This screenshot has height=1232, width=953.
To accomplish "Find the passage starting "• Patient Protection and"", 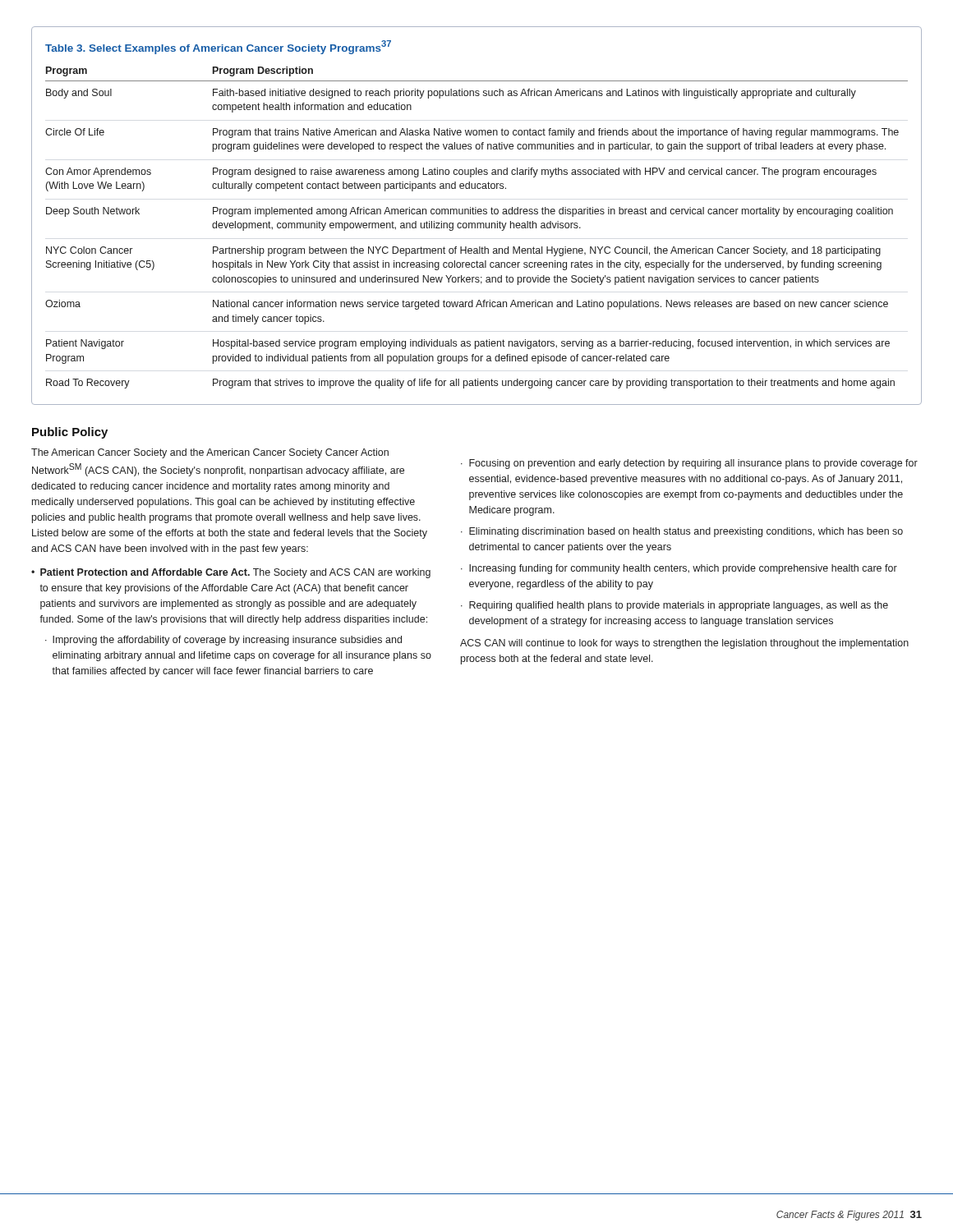I will pos(233,596).
